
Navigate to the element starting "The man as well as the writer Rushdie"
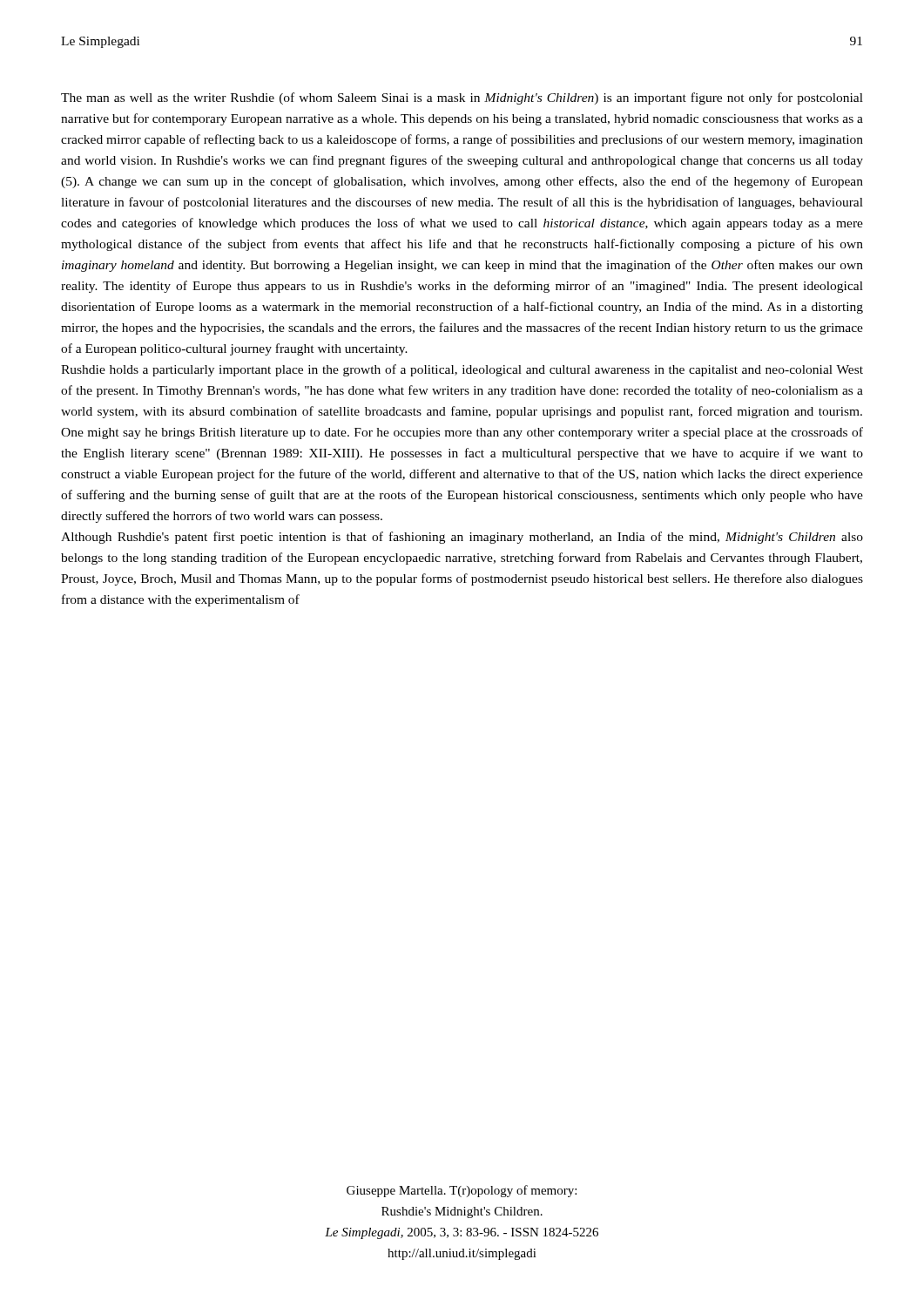pyautogui.click(x=462, y=98)
